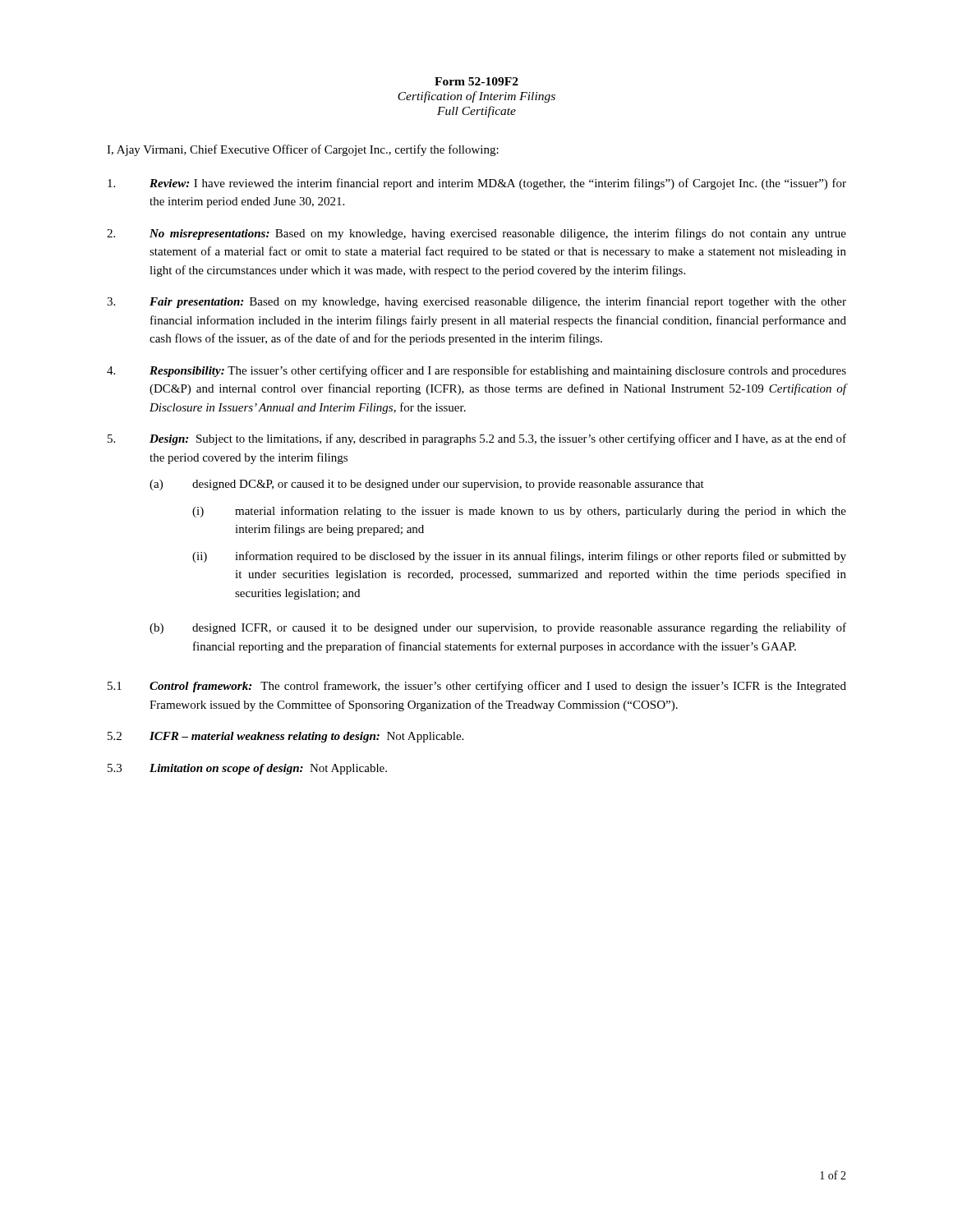This screenshot has height=1232, width=953.
Task: Click the passage that begins "5.2 ICFR – material weakness relating"
Action: pos(285,737)
